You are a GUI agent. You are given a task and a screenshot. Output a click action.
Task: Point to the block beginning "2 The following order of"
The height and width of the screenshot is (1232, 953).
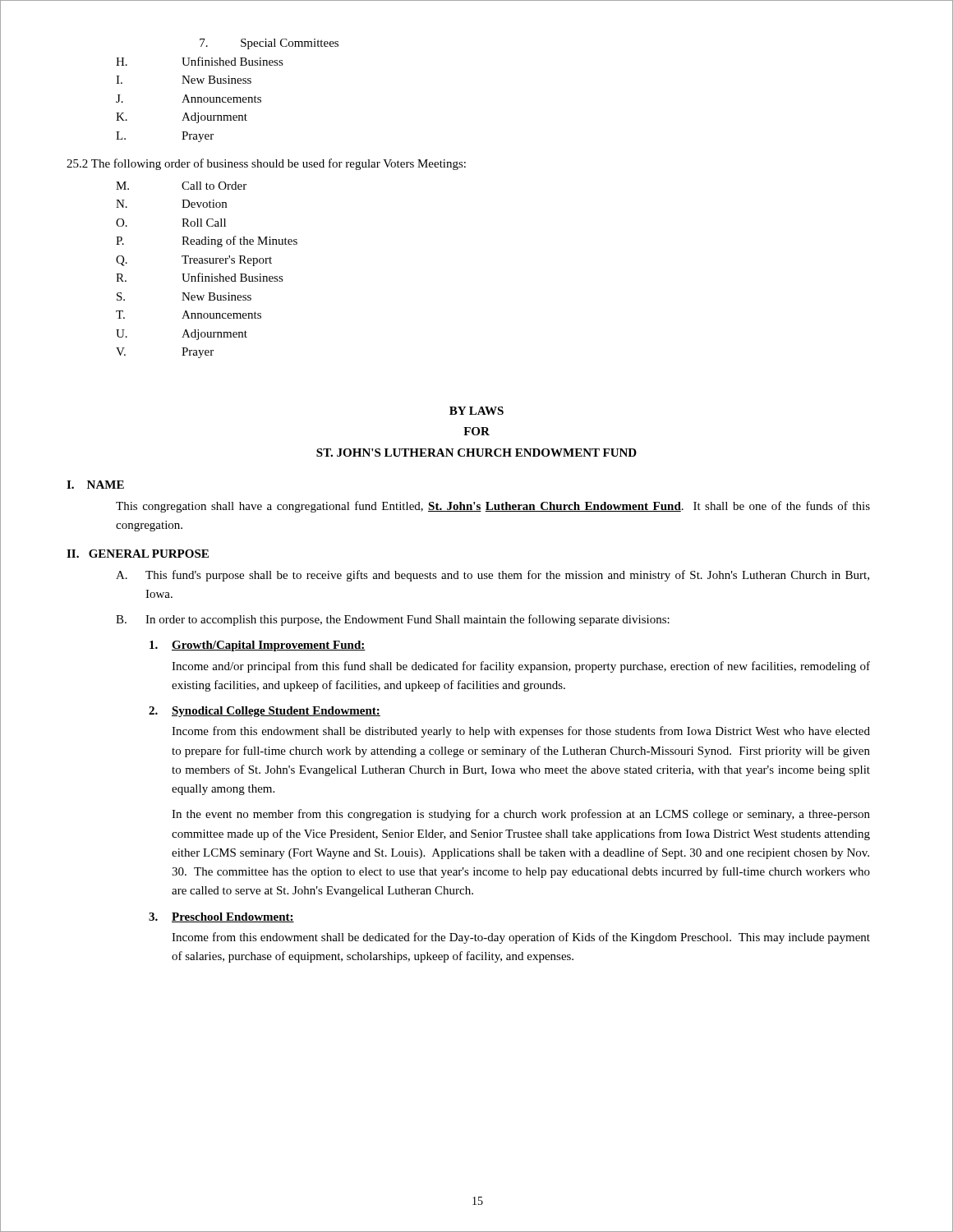267,163
